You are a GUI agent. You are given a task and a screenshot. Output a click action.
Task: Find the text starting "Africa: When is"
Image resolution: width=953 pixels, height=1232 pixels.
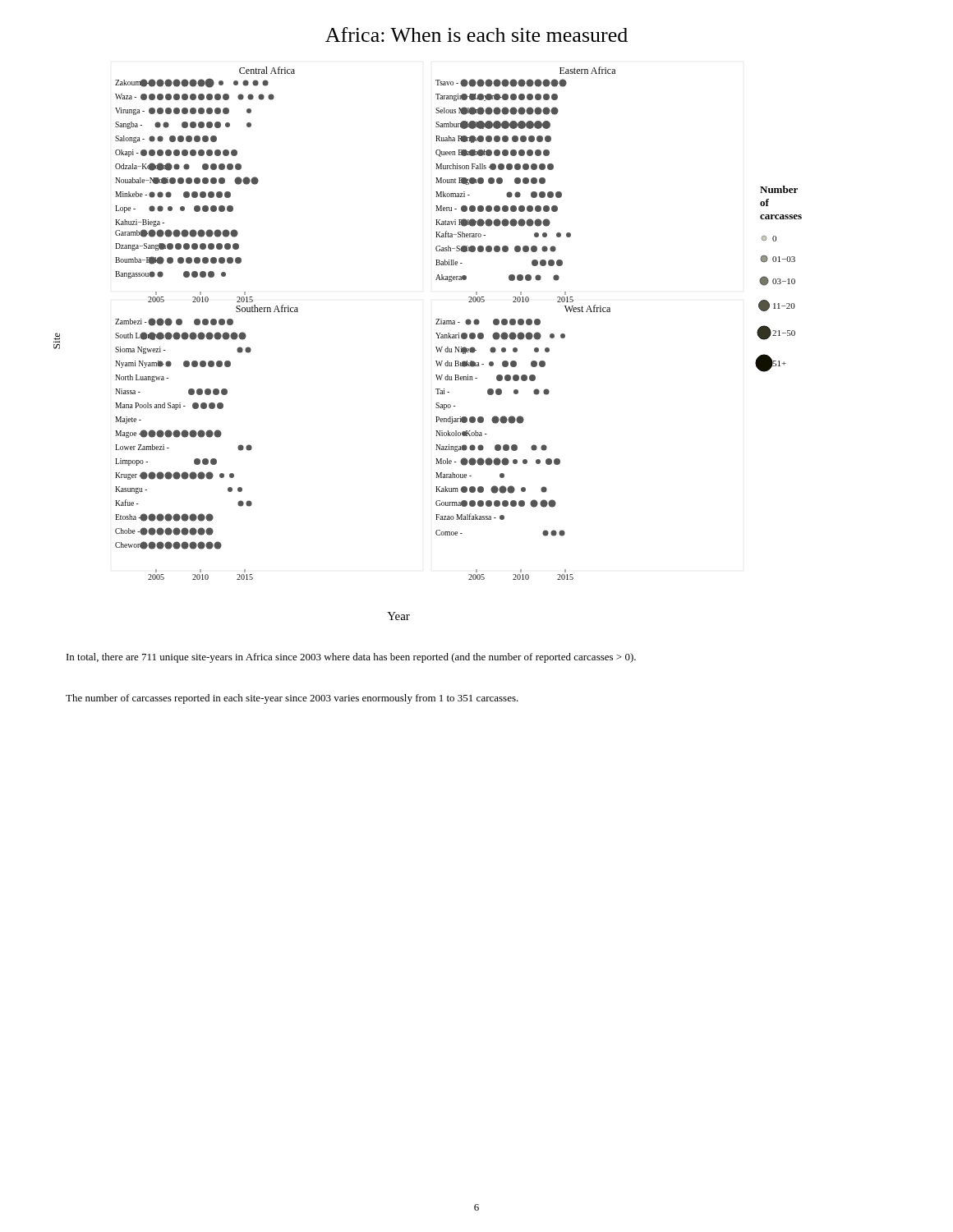(476, 35)
